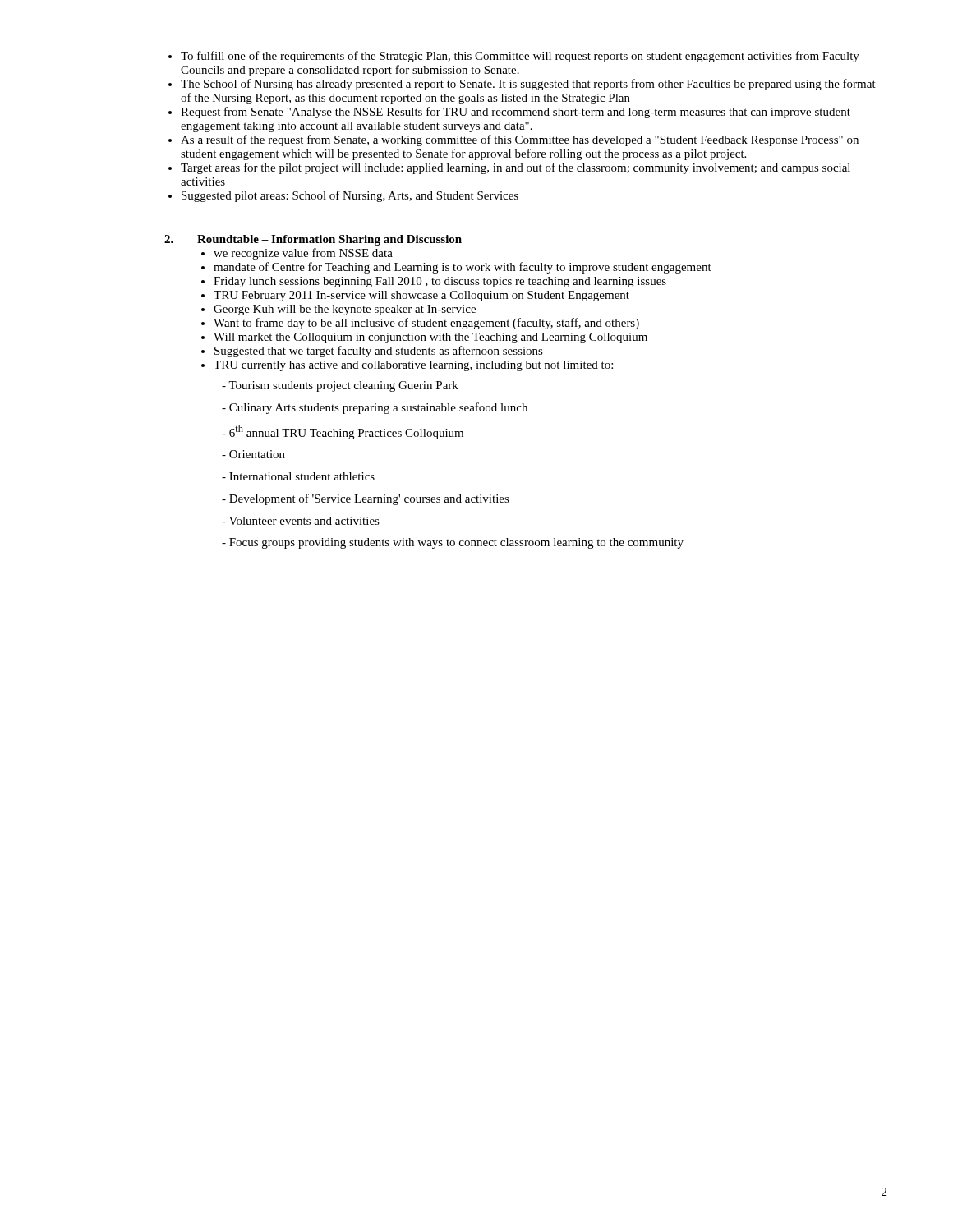This screenshot has height=1232, width=953.
Task: Point to the text starting "Want to frame day to"
Action: tap(550, 323)
